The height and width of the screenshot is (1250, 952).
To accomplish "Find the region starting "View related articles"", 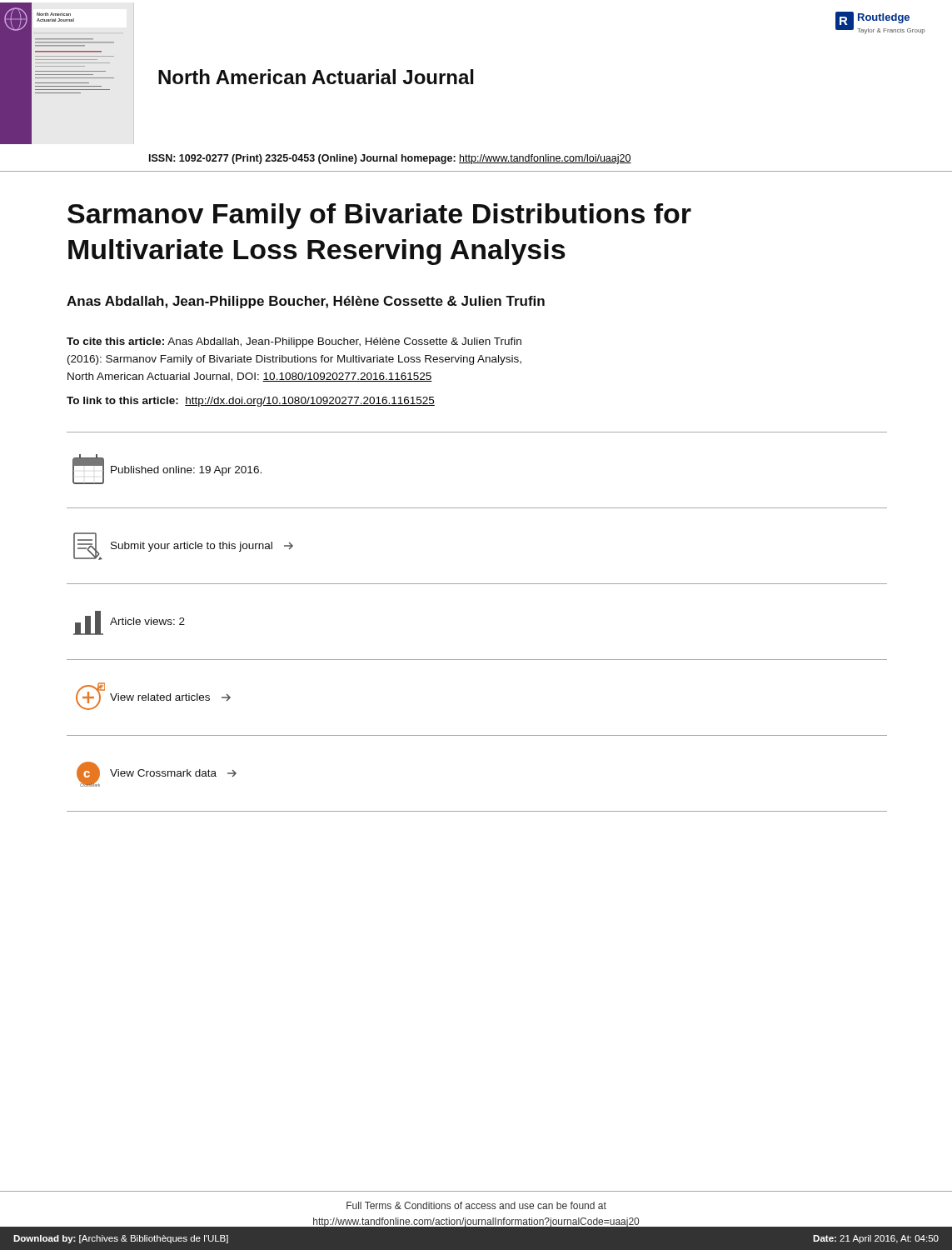I will 153,696.
